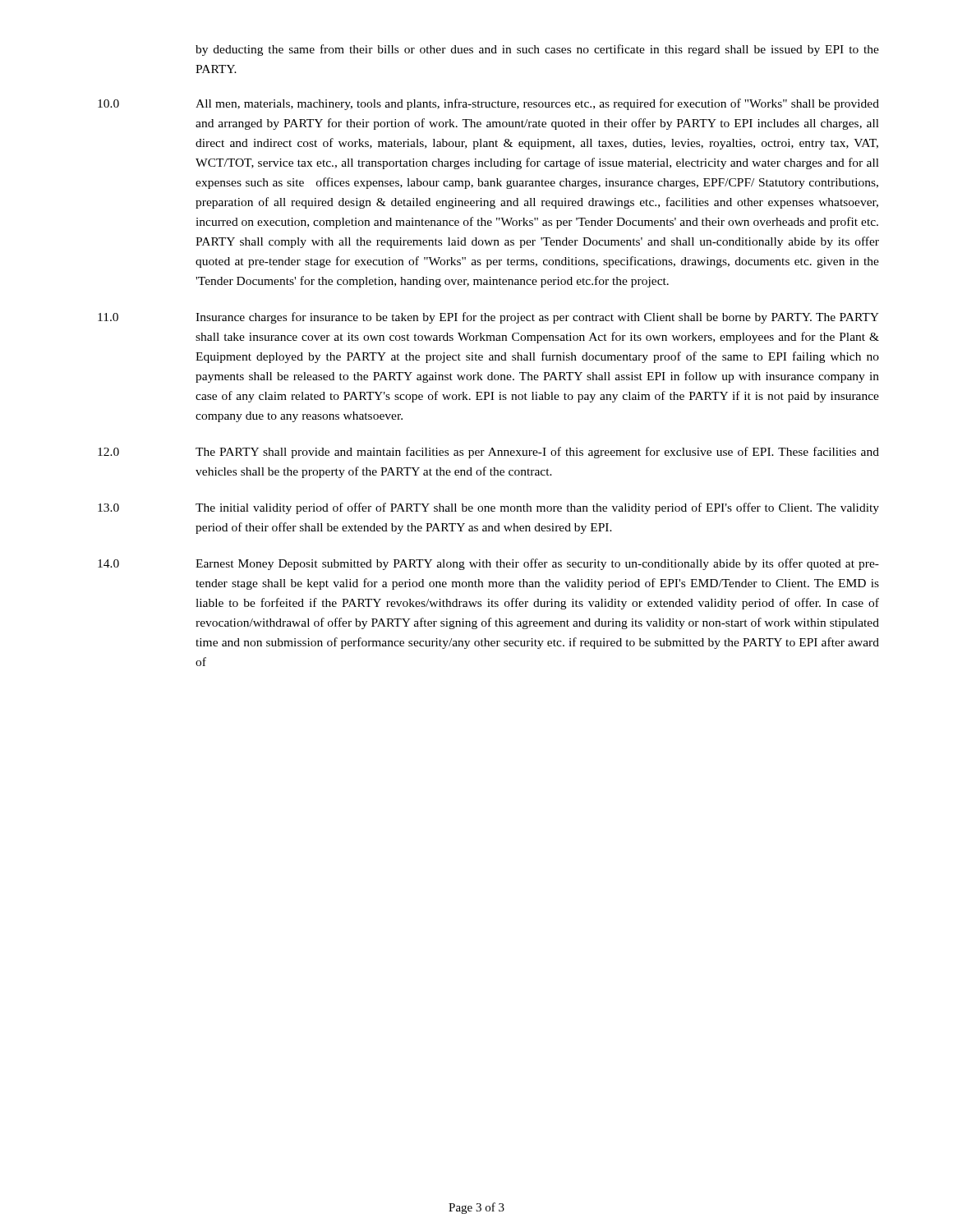Click on the region starting "10.0 All men, materials, machinery, tools and"
Screen dimensions: 1232x953
click(x=488, y=192)
